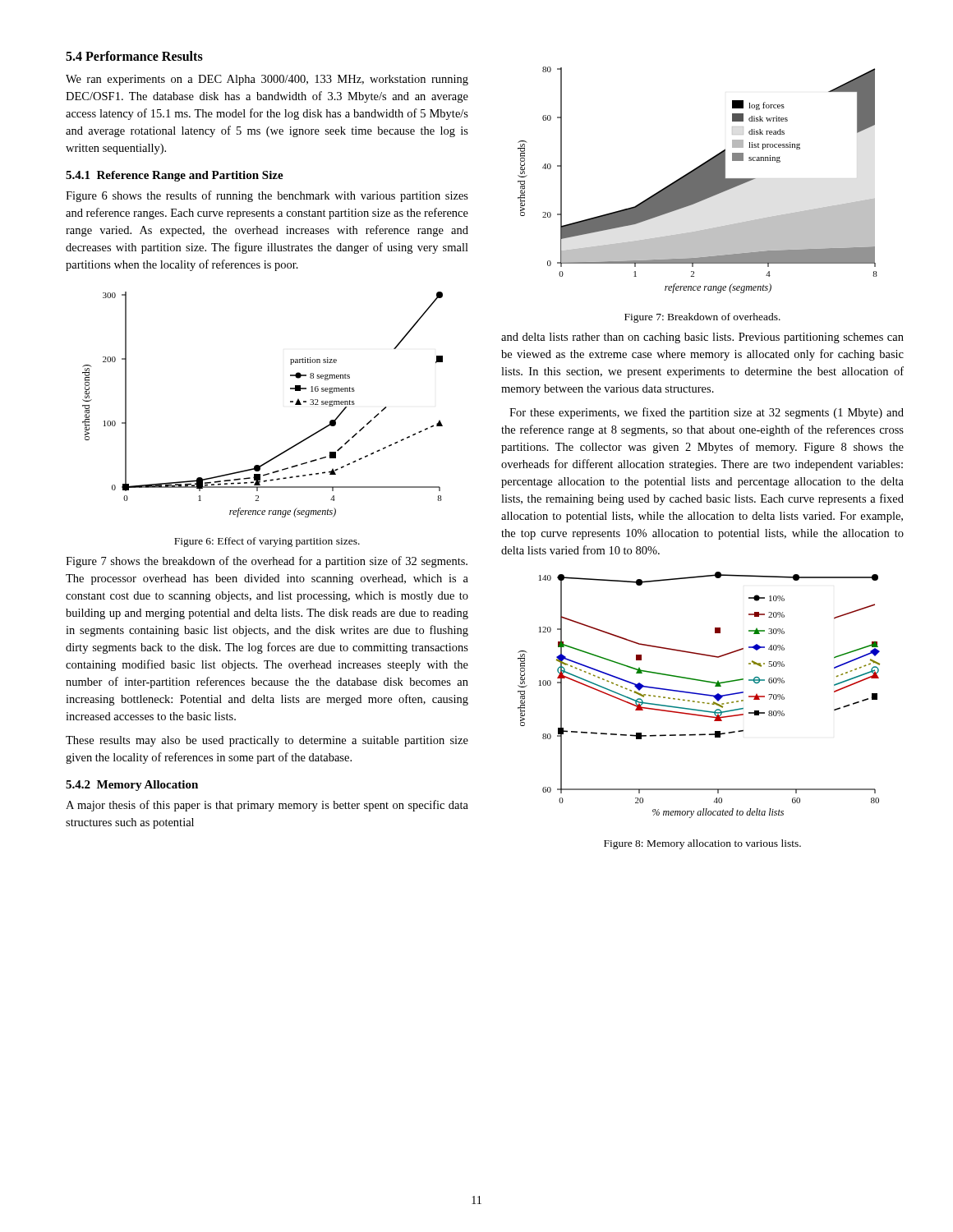This screenshot has height=1232, width=953.
Task: Point to the region starting "These results may also be used practically to"
Action: (267, 749)
